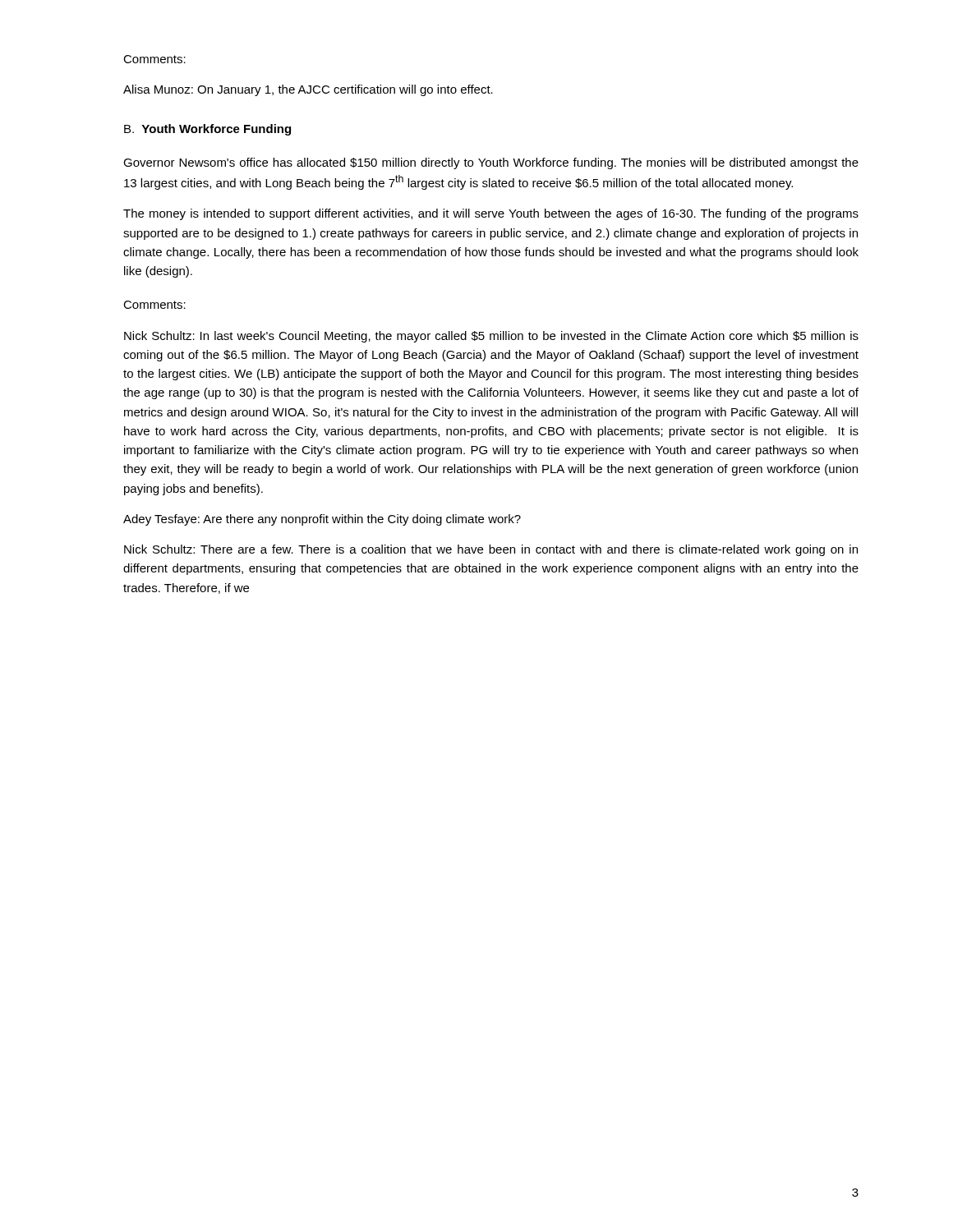
Task: Find the section header that says "B. Youth Workforce Funding"
Action: click(207, 128)
